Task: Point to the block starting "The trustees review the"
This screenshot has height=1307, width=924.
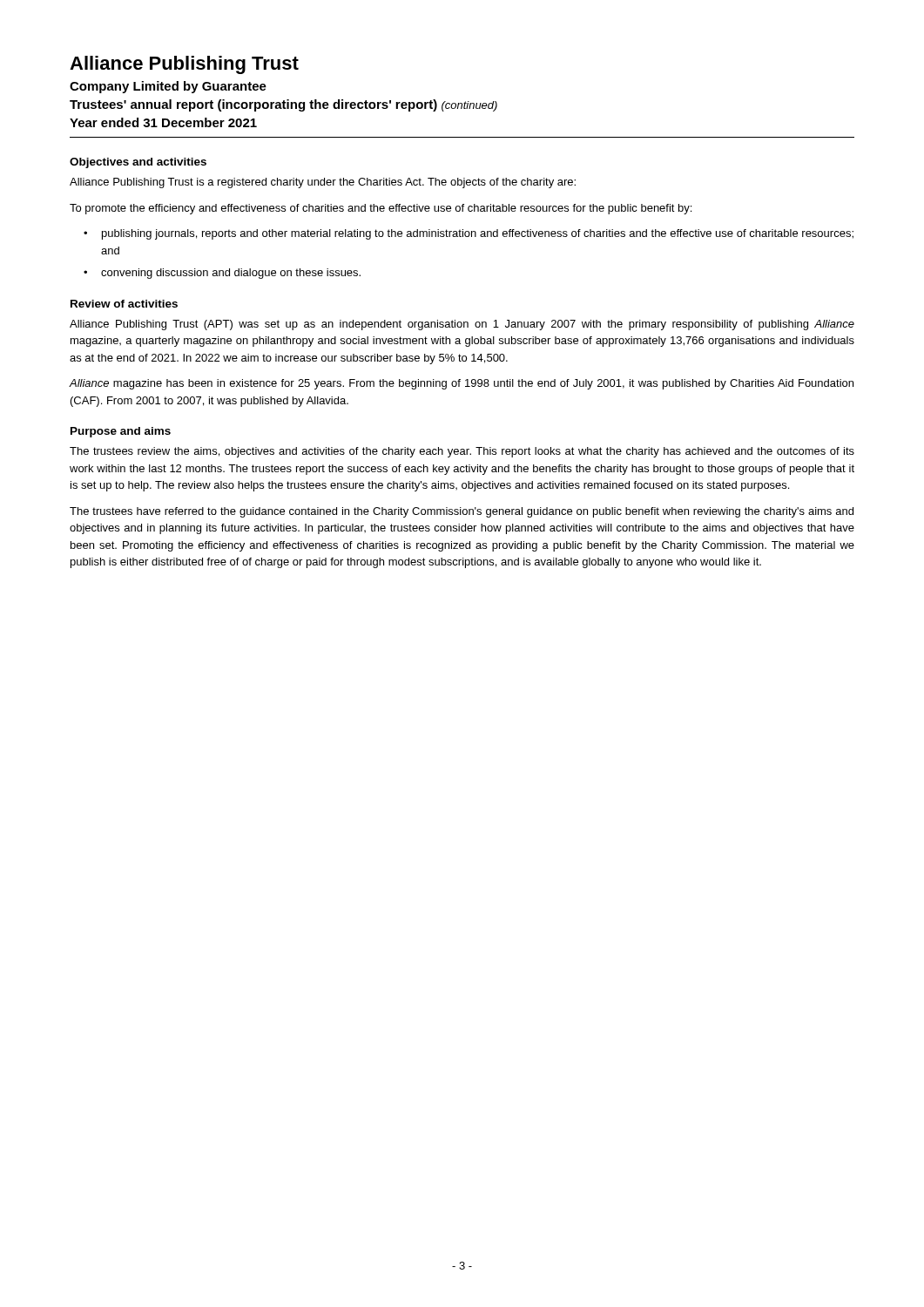Action: click(462, 468)
